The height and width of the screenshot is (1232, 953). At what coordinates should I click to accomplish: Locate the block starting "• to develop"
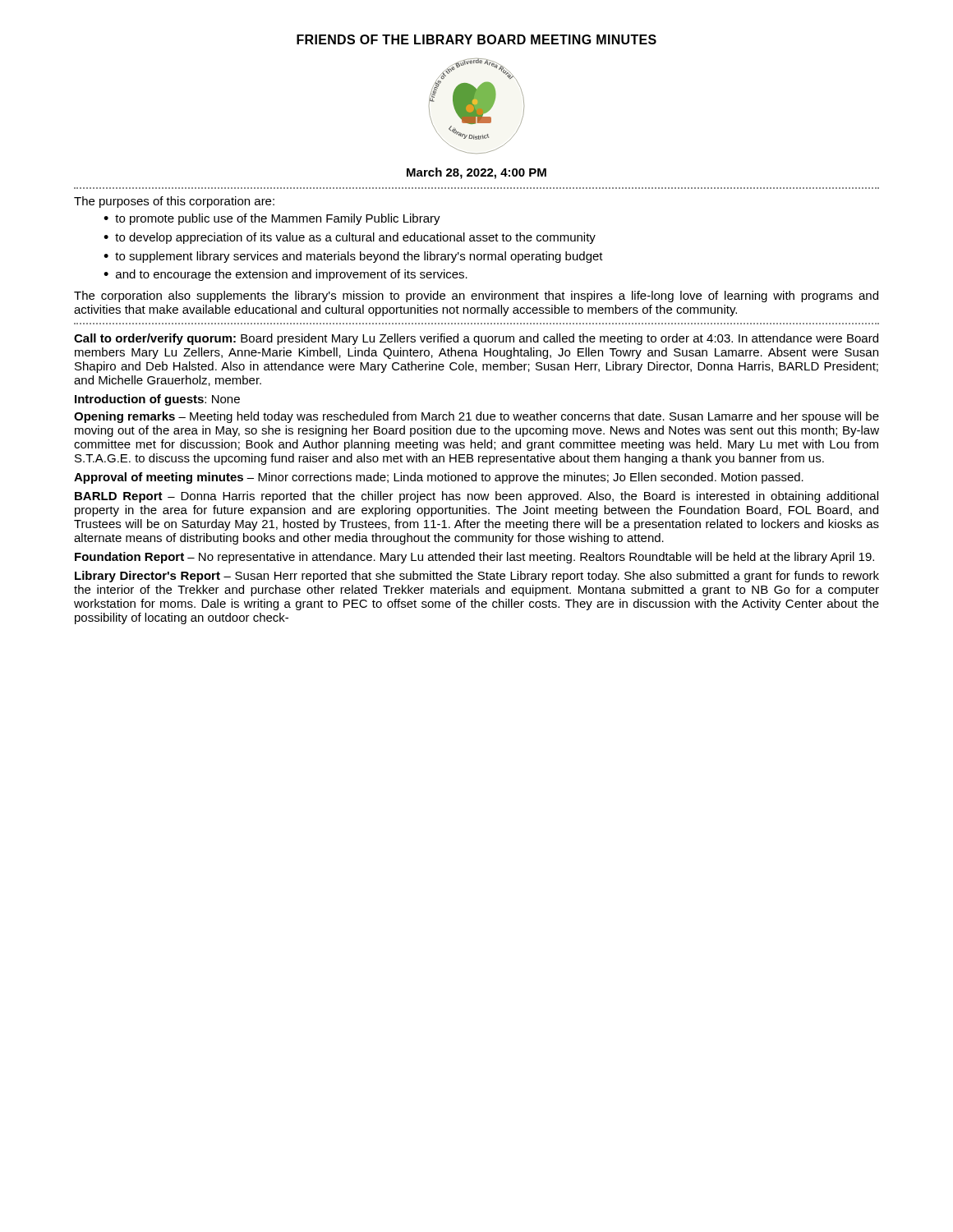tap(350, 238)
